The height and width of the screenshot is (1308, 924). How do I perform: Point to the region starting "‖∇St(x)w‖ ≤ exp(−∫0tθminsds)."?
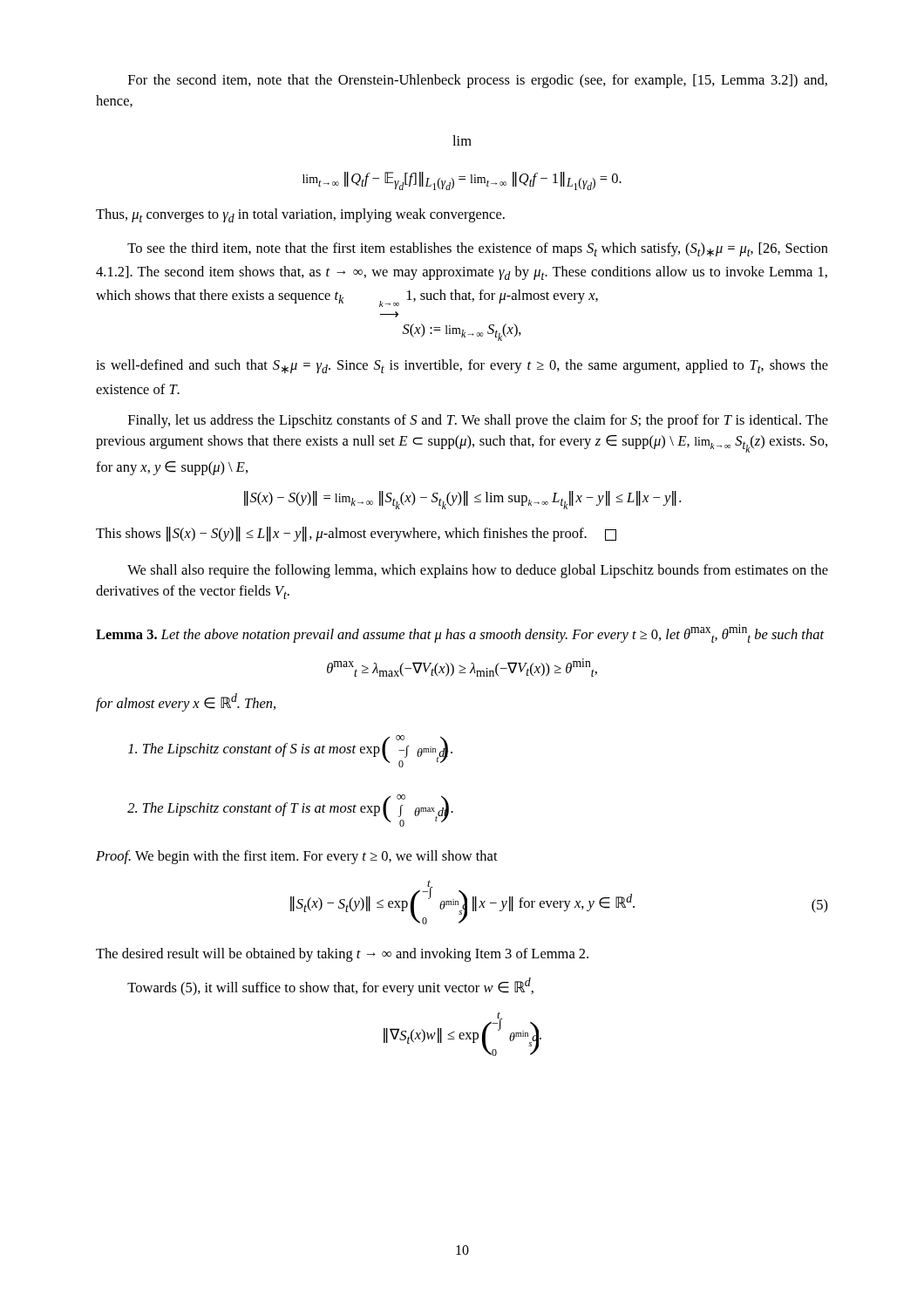pyautogui.click(x=462, y=1037)
